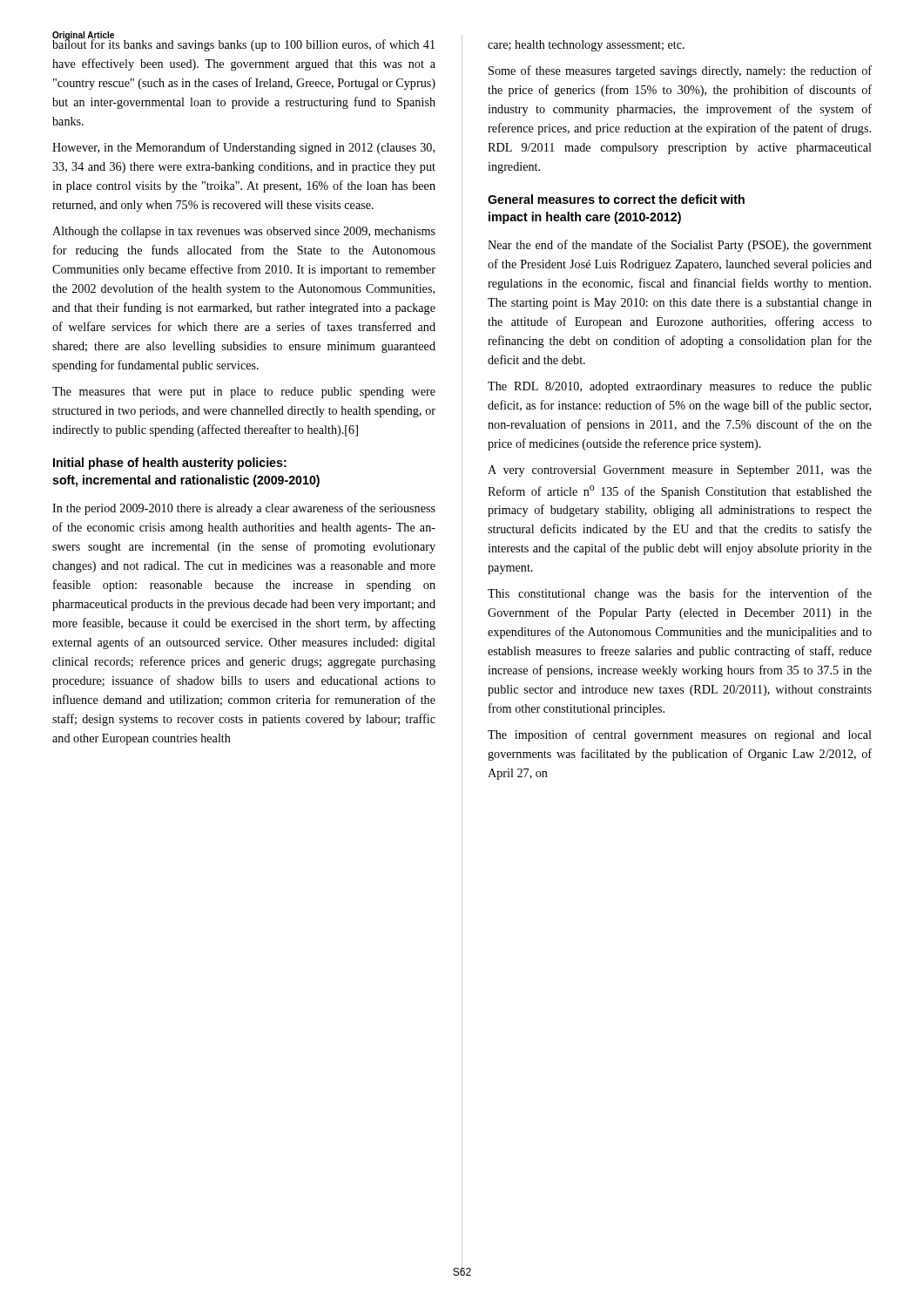The width and height of the screenshot is (924, 1307).
Task: Locate the region starting "care; health technology assessment; etc. Some of these"
Action: [x=680, y=105]
